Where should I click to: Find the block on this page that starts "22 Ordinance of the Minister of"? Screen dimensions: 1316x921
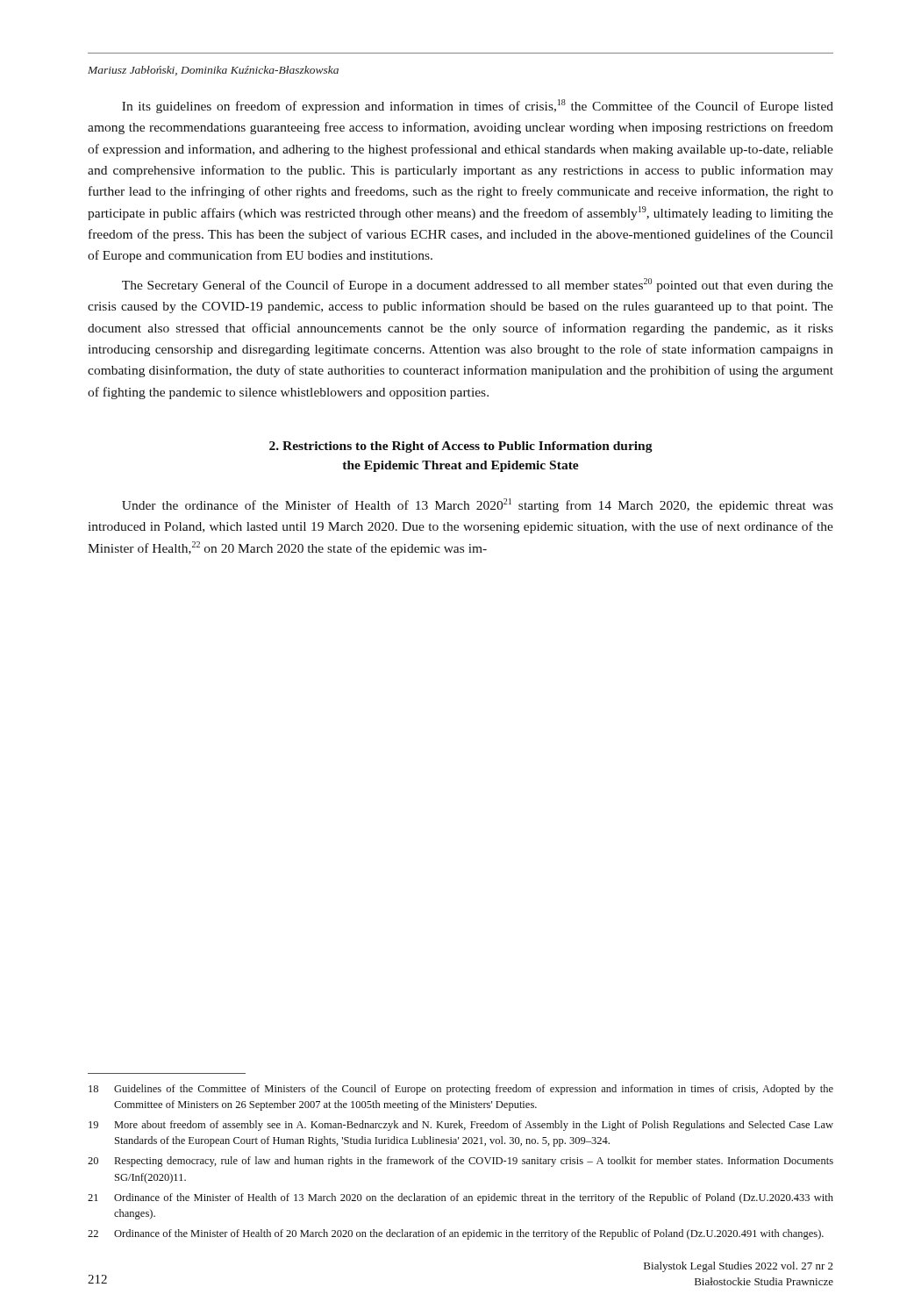pyautogui.click(x=460, y=1233)
